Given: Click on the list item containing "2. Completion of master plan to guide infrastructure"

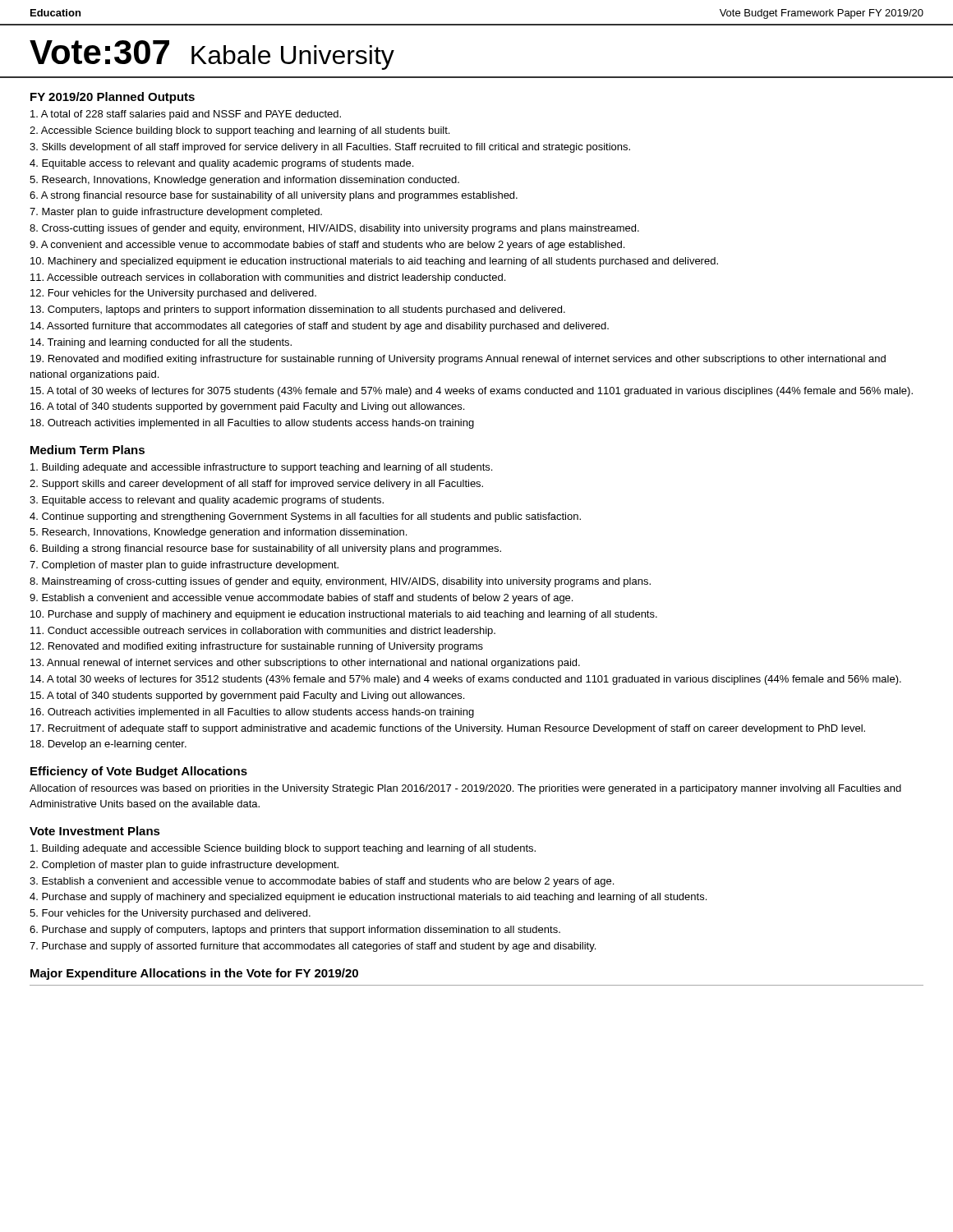Looking at the screenshot, I should pos(185,864).
